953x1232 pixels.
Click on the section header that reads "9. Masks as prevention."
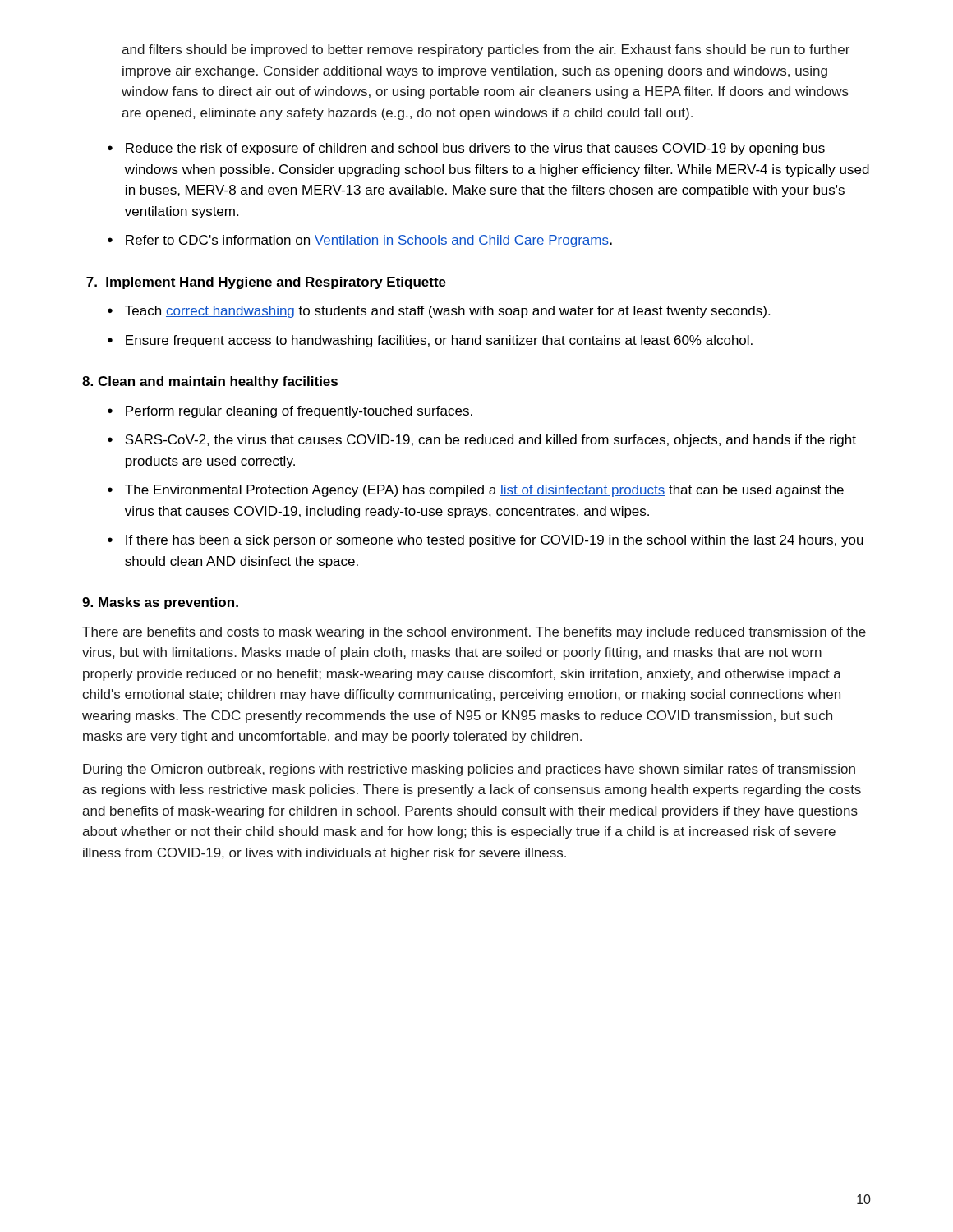click(160, 603)
